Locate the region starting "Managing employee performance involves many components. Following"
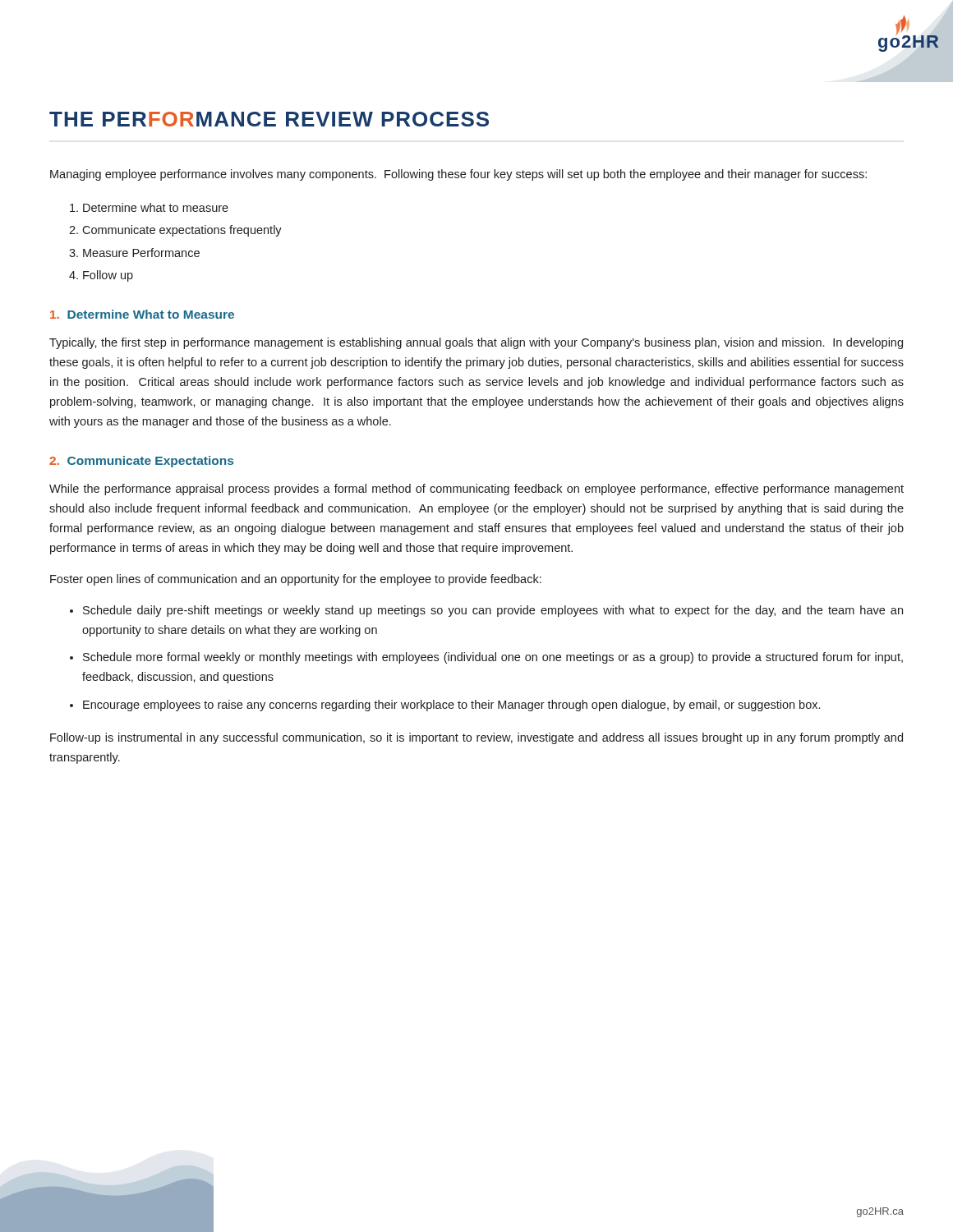953x1232 pixels. 458,174
